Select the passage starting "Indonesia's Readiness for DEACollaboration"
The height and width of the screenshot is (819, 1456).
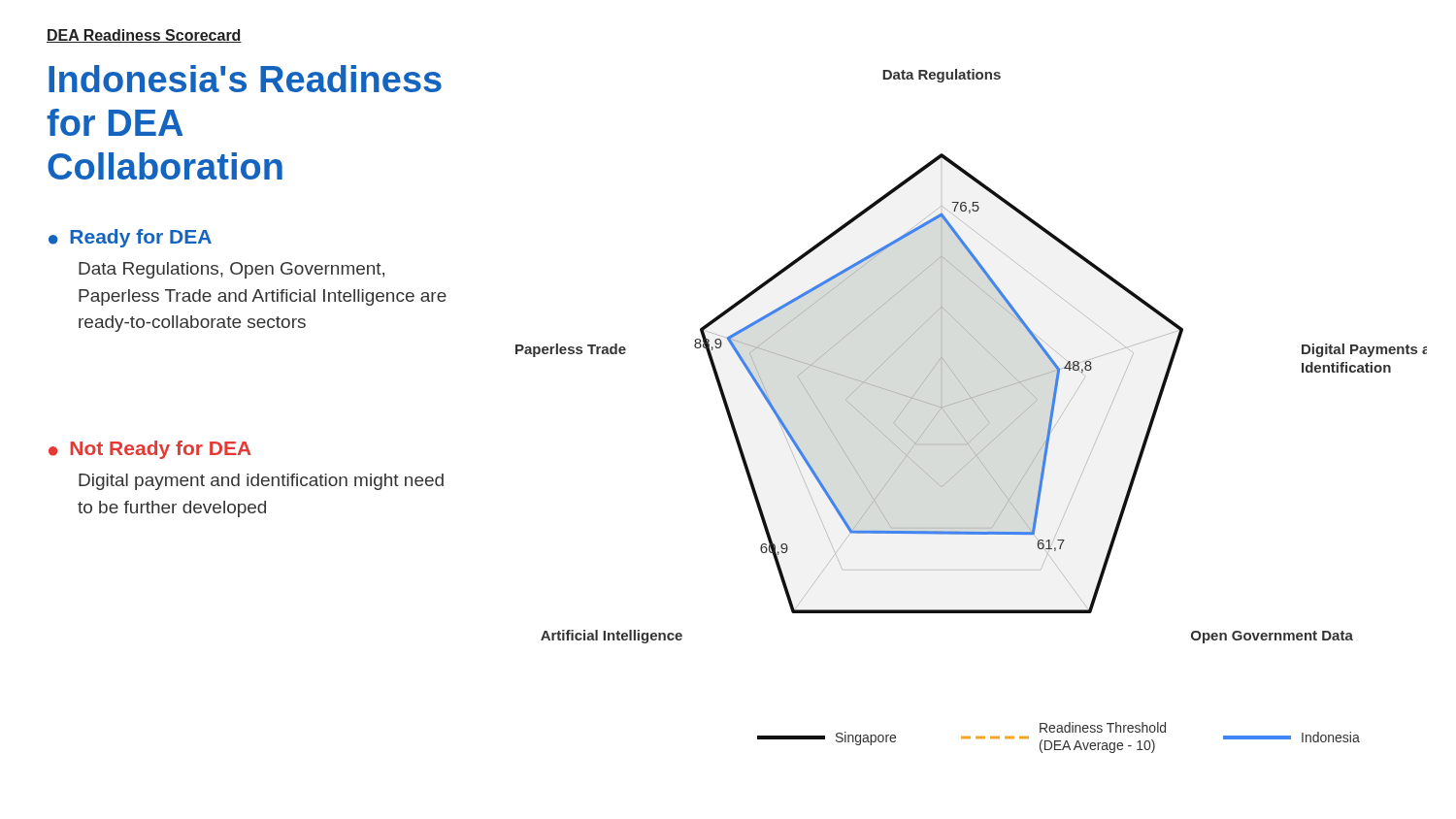245,79
